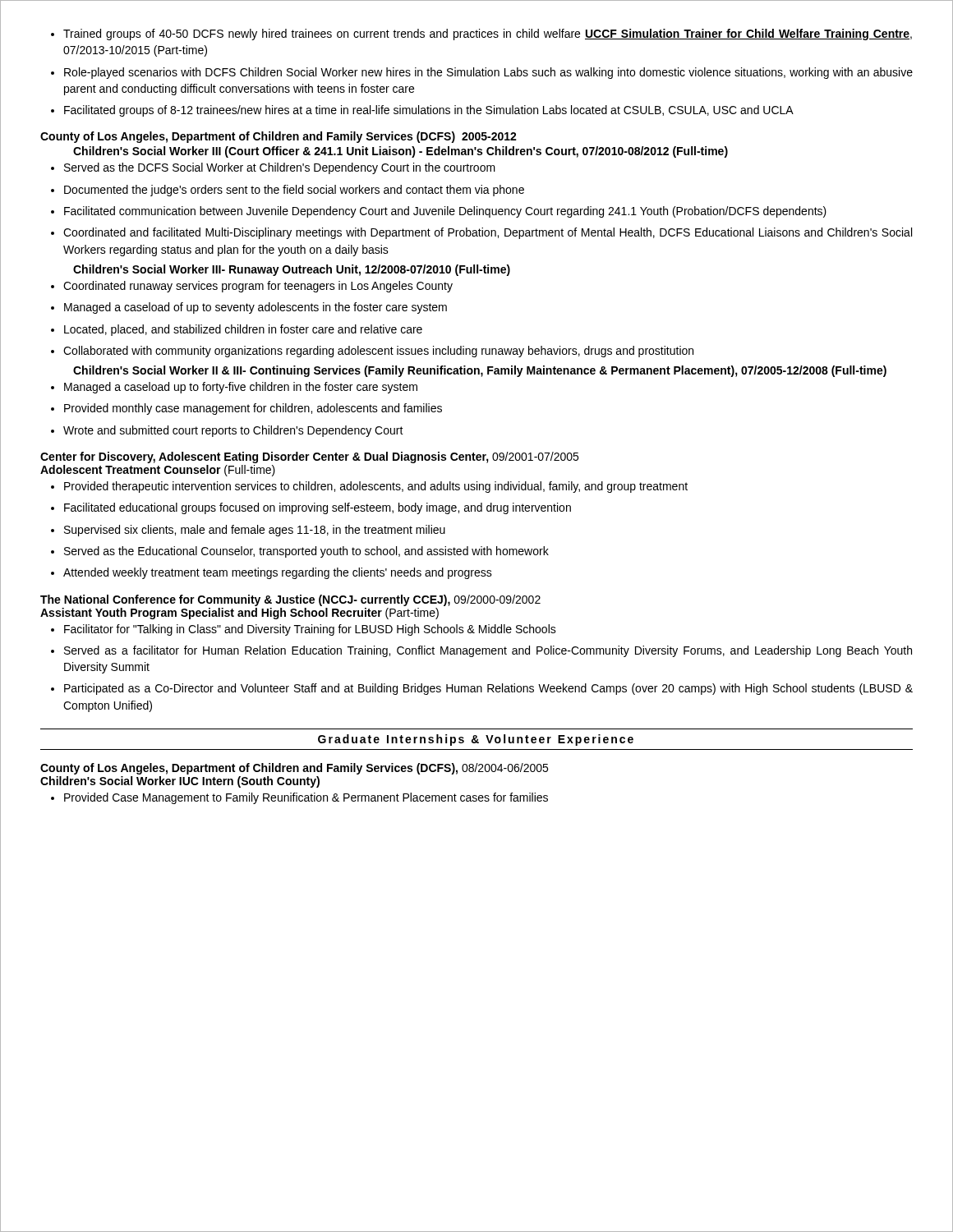
Task: Click on the list item that says "Documented the judge's orders sent to"
Action: [476, 190]
